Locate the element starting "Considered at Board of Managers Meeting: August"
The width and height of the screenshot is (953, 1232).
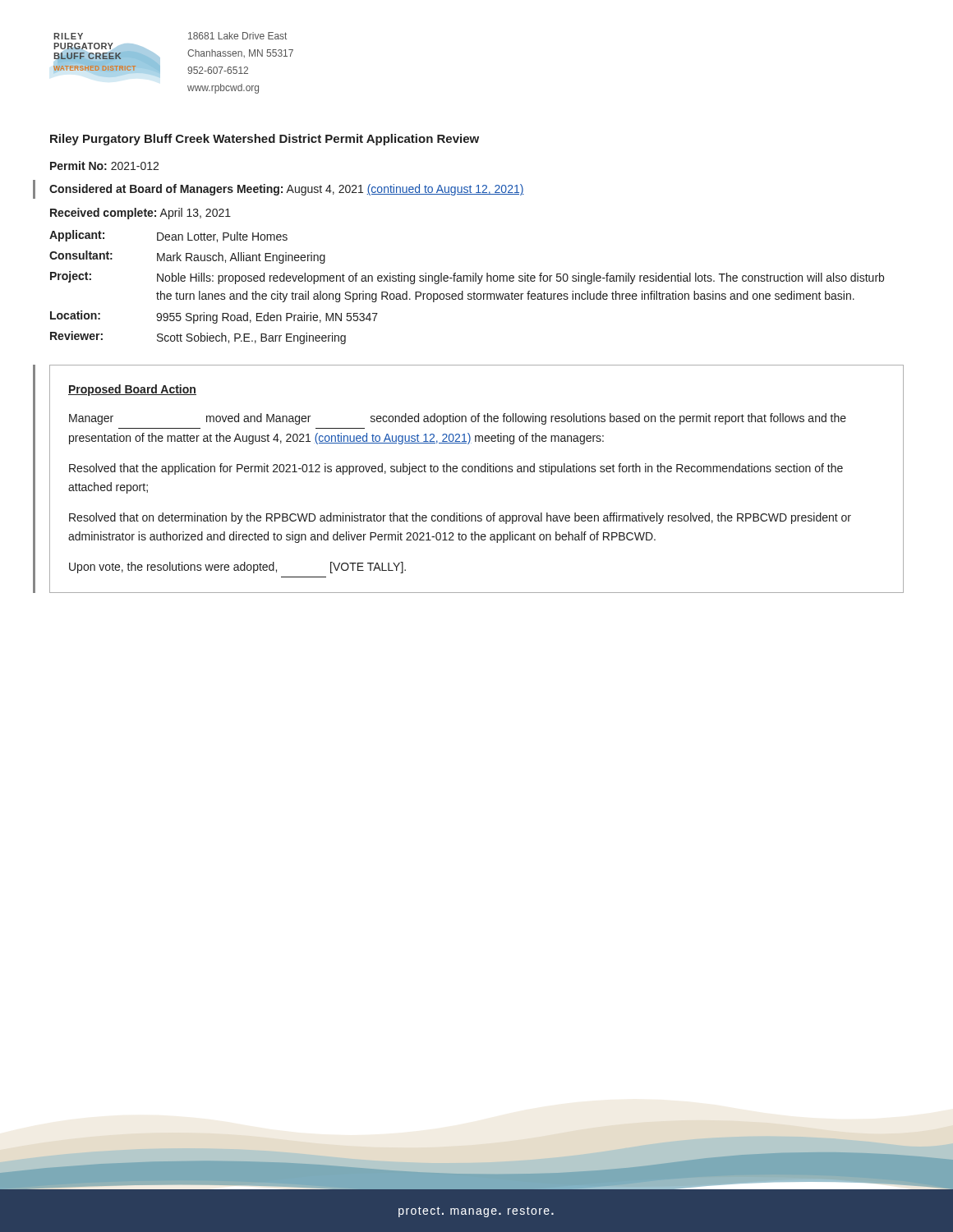(x=286, y=189)
